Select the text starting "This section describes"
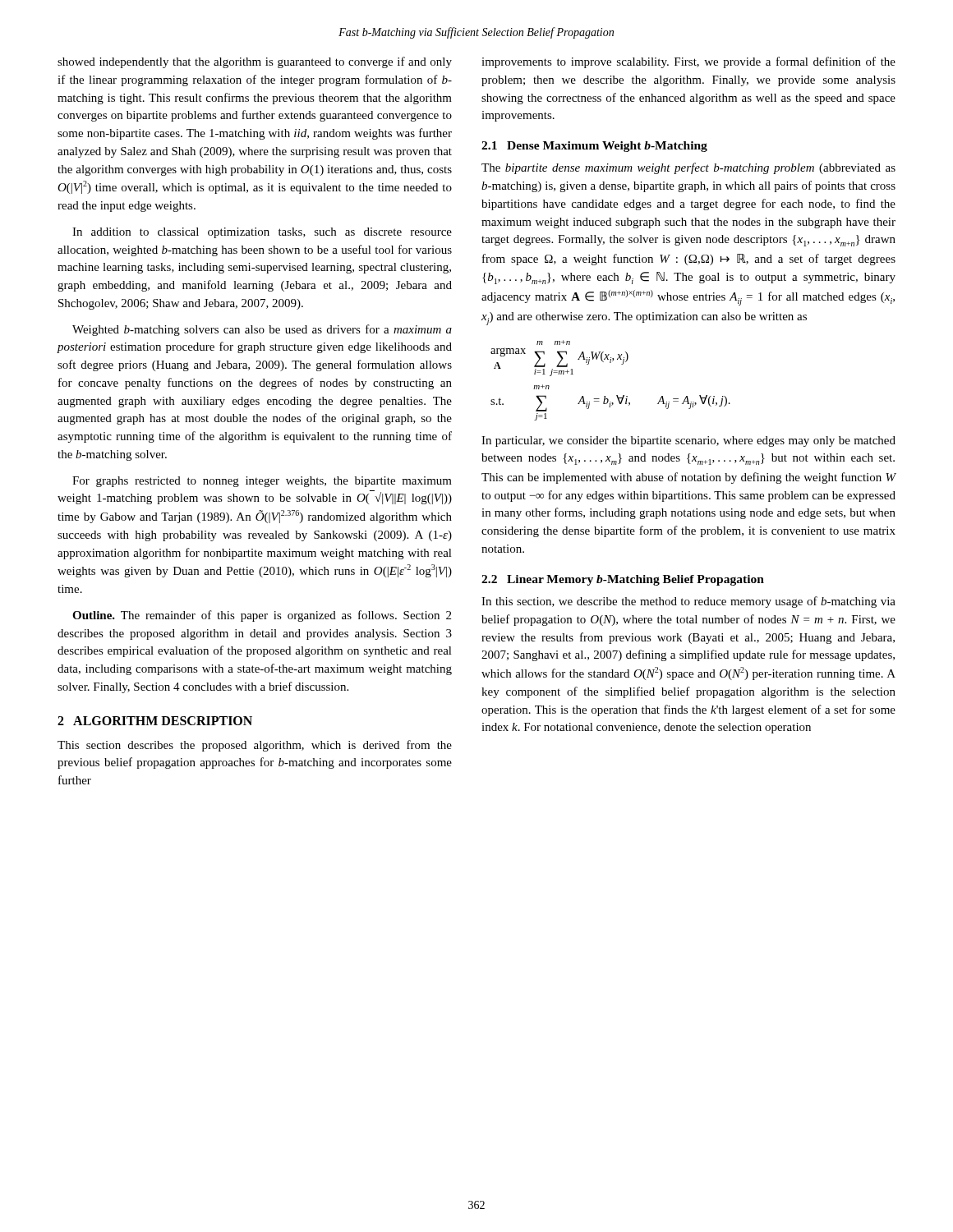 point(255,763)
